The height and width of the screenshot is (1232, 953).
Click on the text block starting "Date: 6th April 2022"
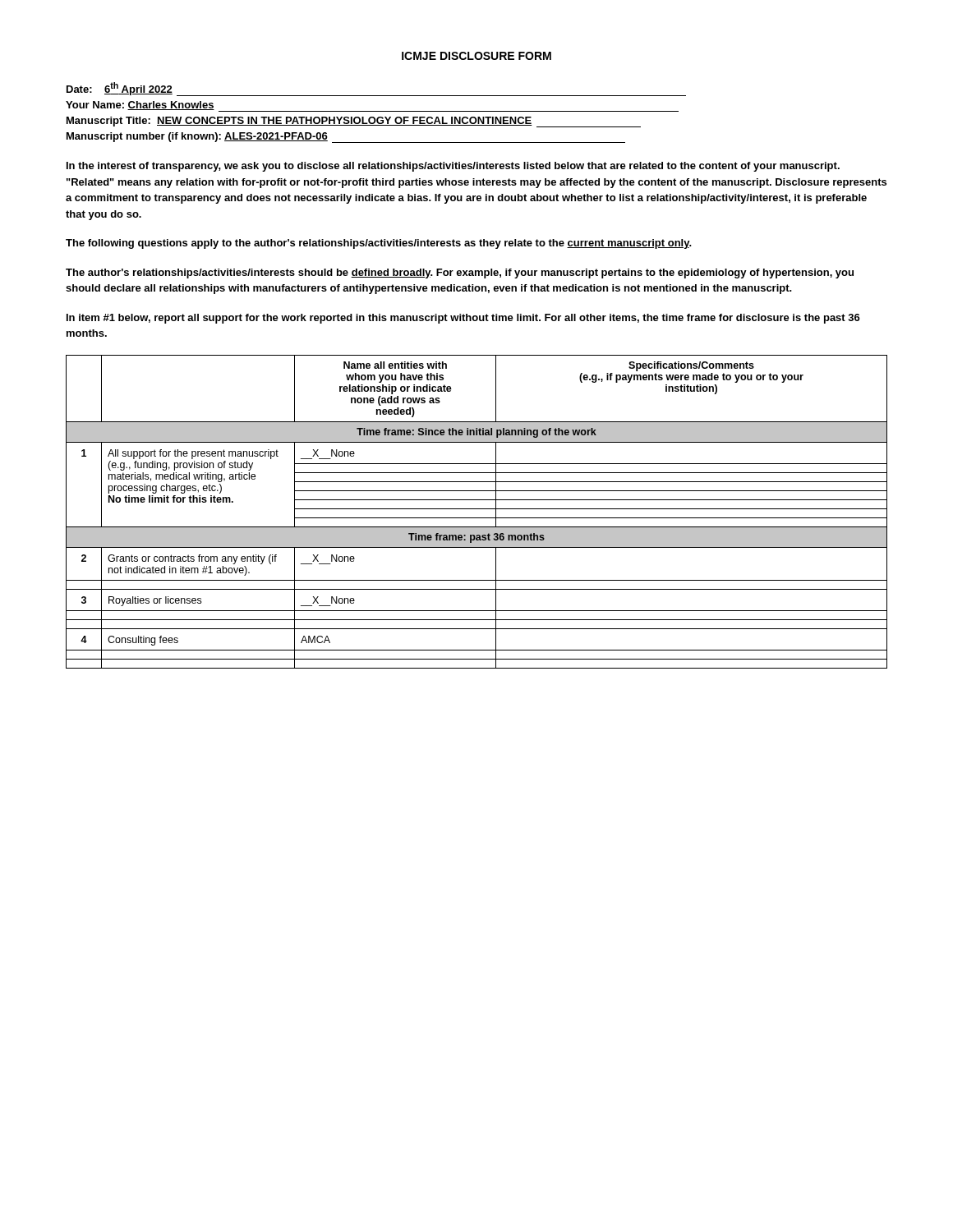coord(376,88)
